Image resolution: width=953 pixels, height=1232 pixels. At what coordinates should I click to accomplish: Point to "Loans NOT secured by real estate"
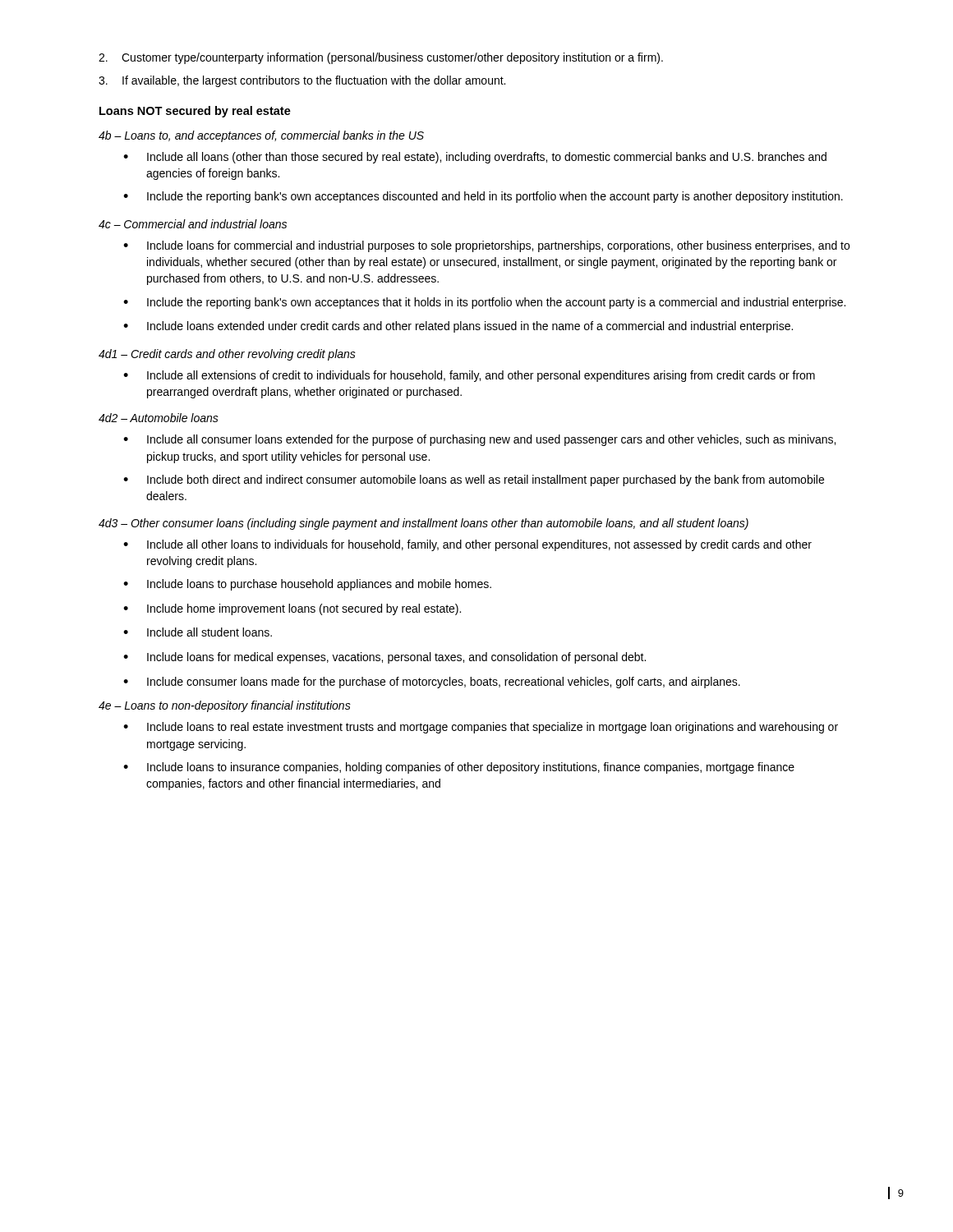(195, 111)
